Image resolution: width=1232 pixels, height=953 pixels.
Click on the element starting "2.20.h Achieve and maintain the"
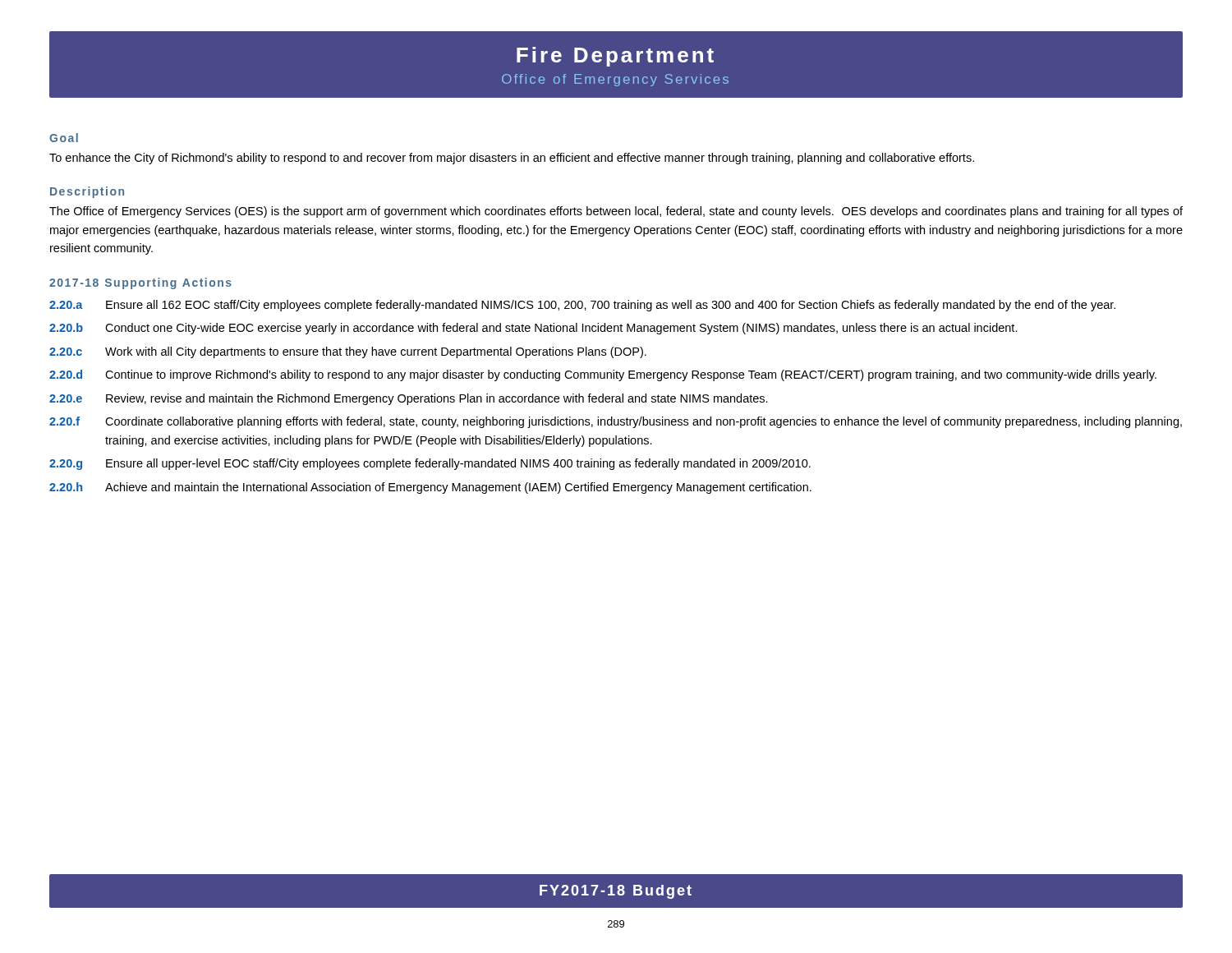click(x=616, y=487)
